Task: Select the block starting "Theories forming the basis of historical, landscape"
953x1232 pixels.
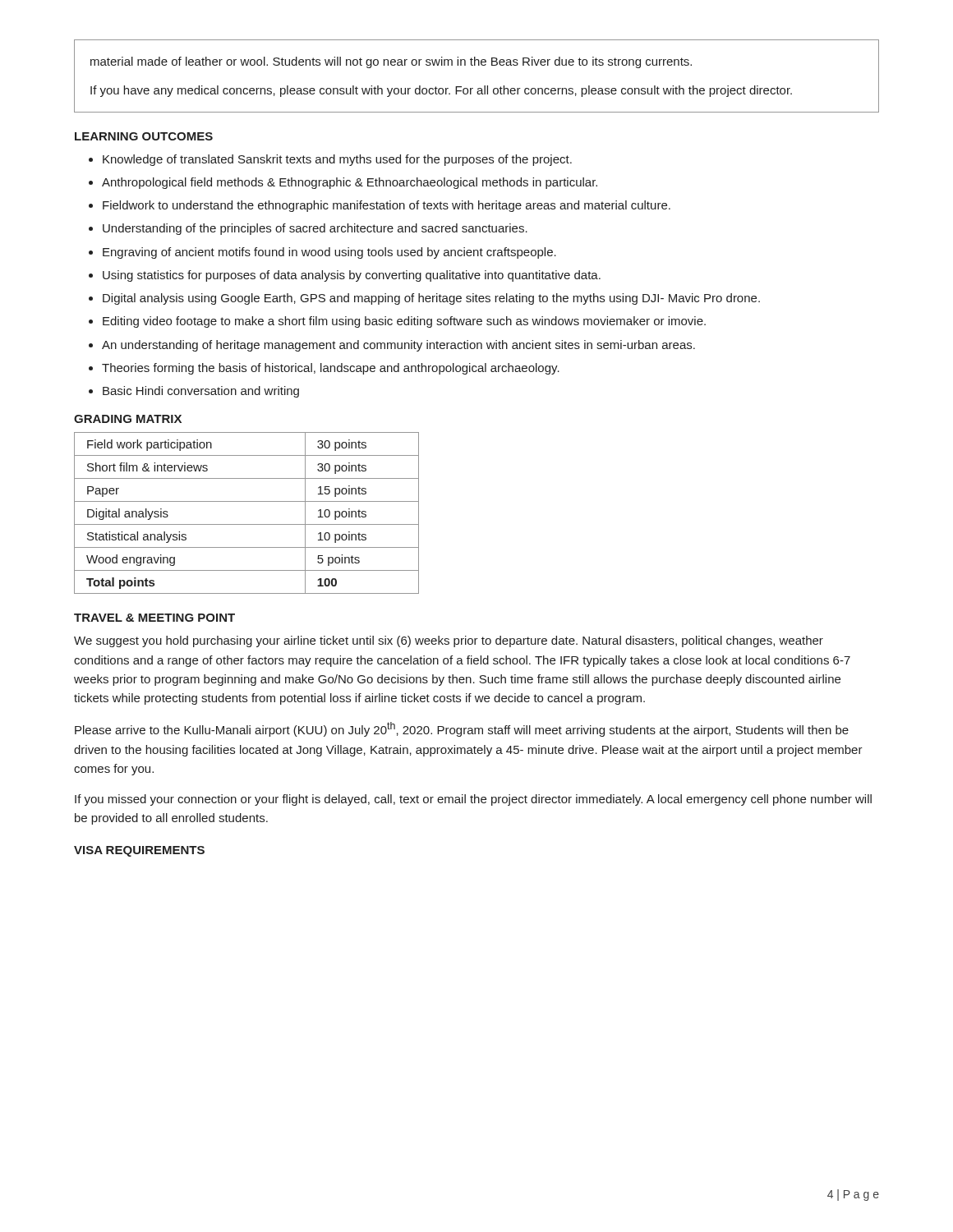Action: click(476, 367)
